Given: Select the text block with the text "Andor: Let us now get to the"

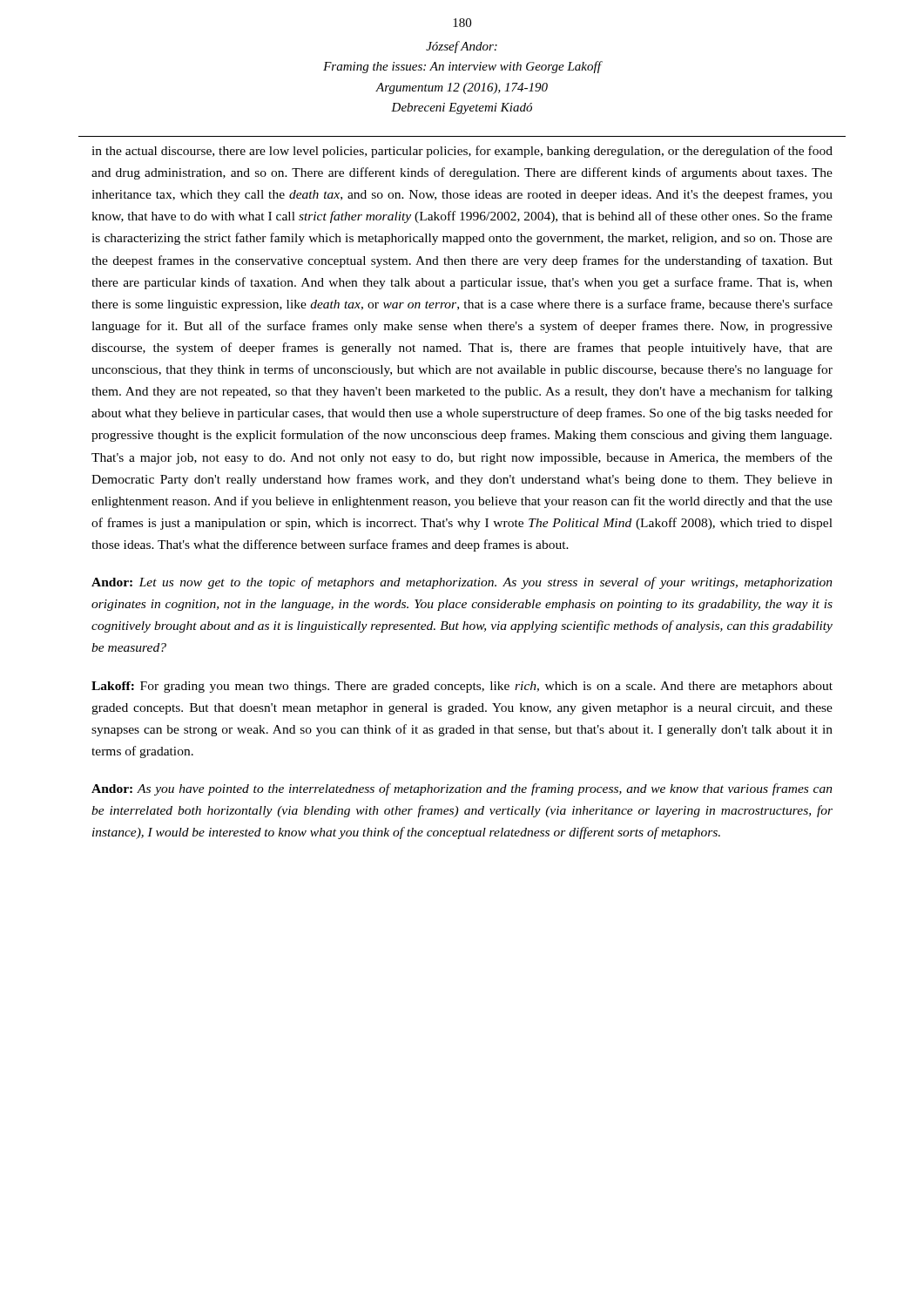Looking at the screenshot, I should point(462,614).
